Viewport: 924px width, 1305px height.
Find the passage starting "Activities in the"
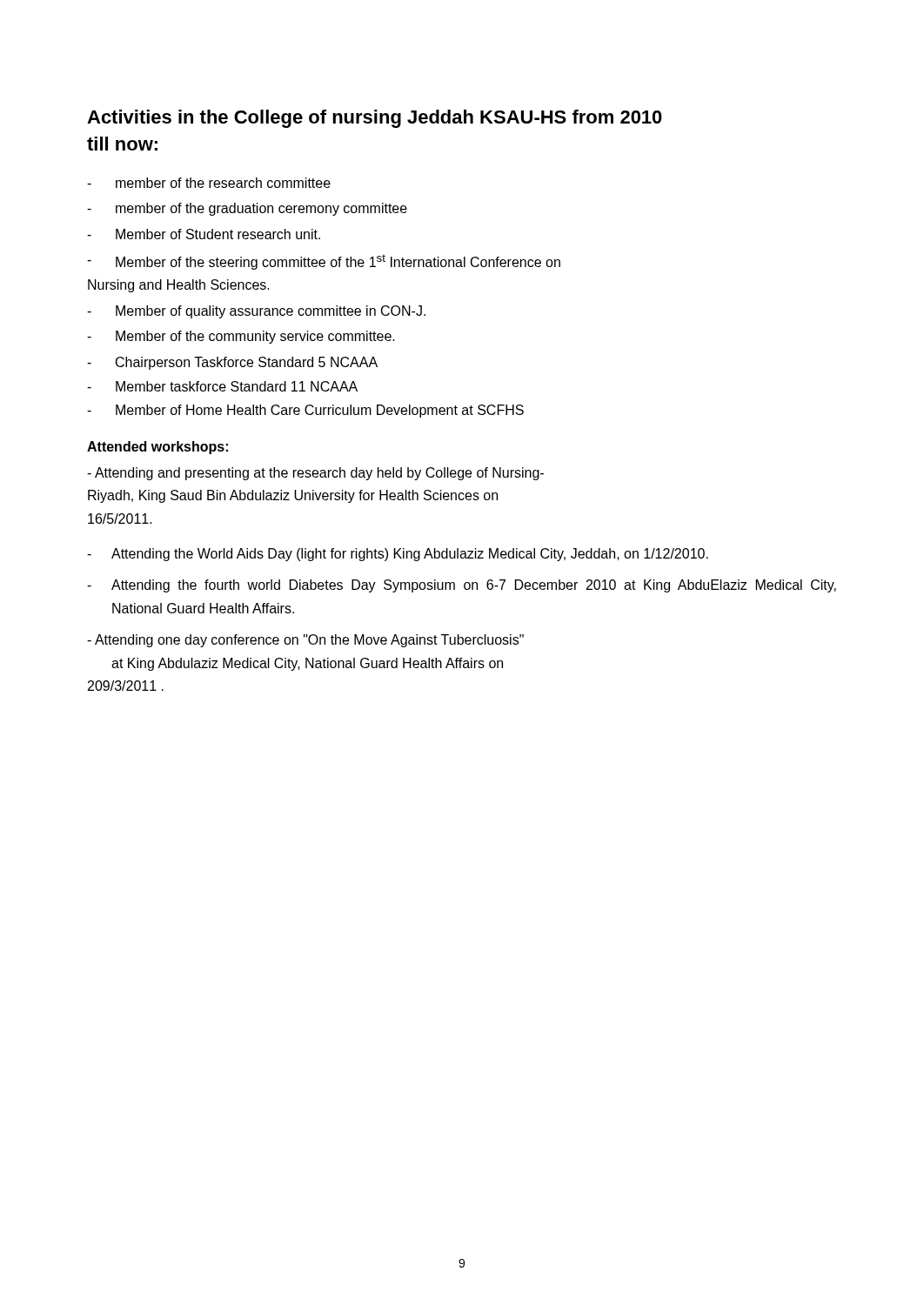[x=375, y=130]
